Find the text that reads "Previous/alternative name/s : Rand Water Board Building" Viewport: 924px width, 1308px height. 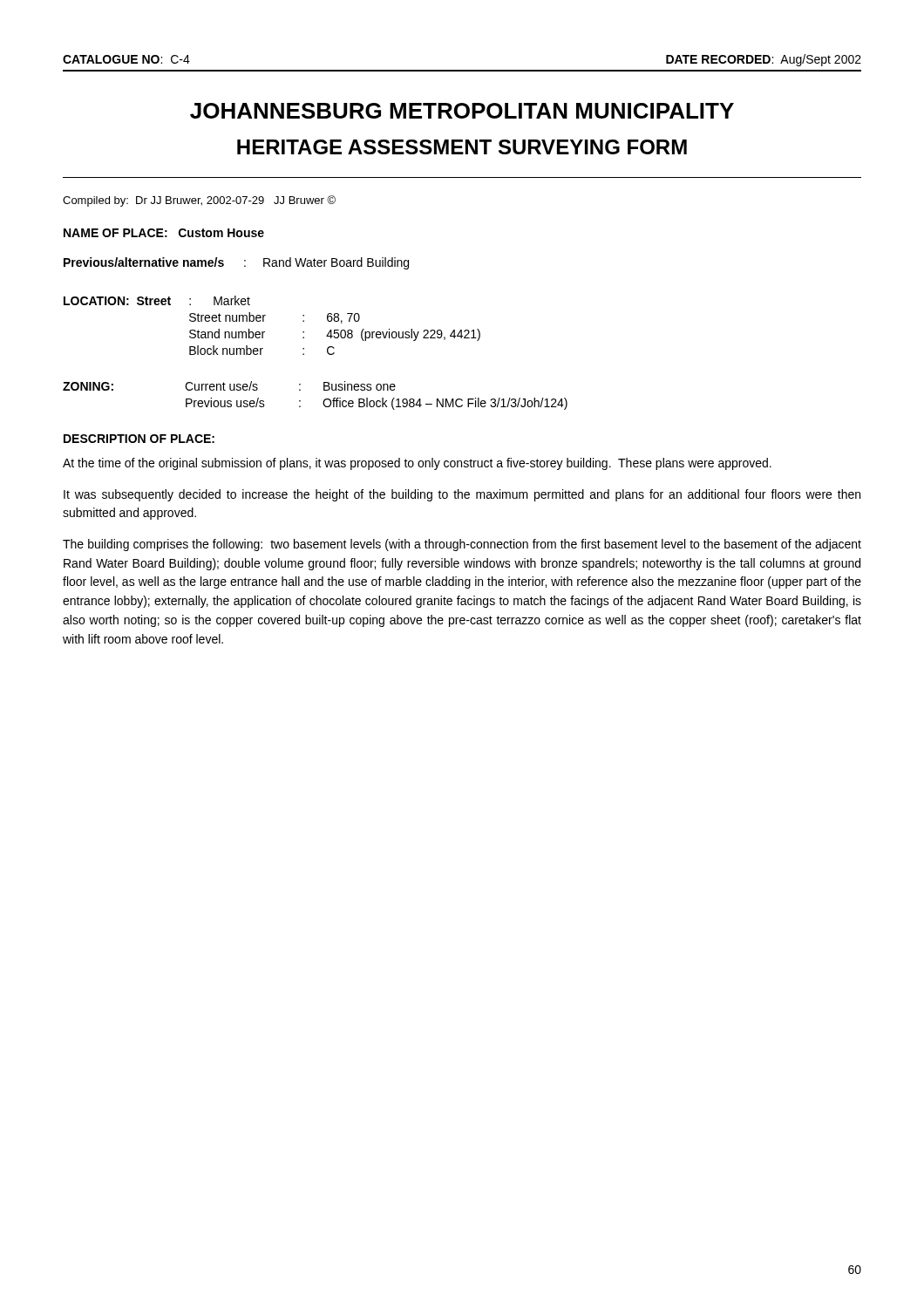point(236,262)
